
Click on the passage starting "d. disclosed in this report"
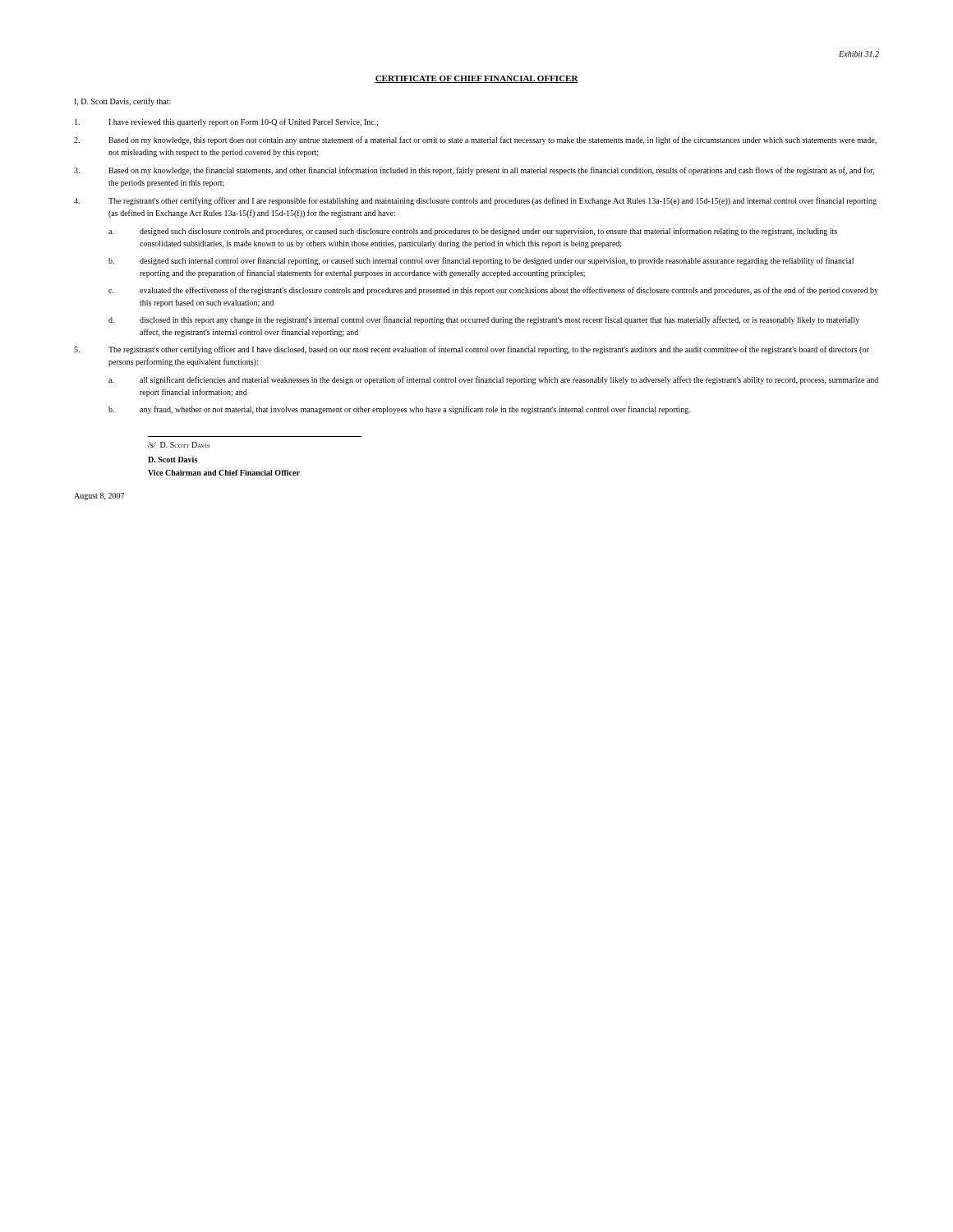click(494, 326)
